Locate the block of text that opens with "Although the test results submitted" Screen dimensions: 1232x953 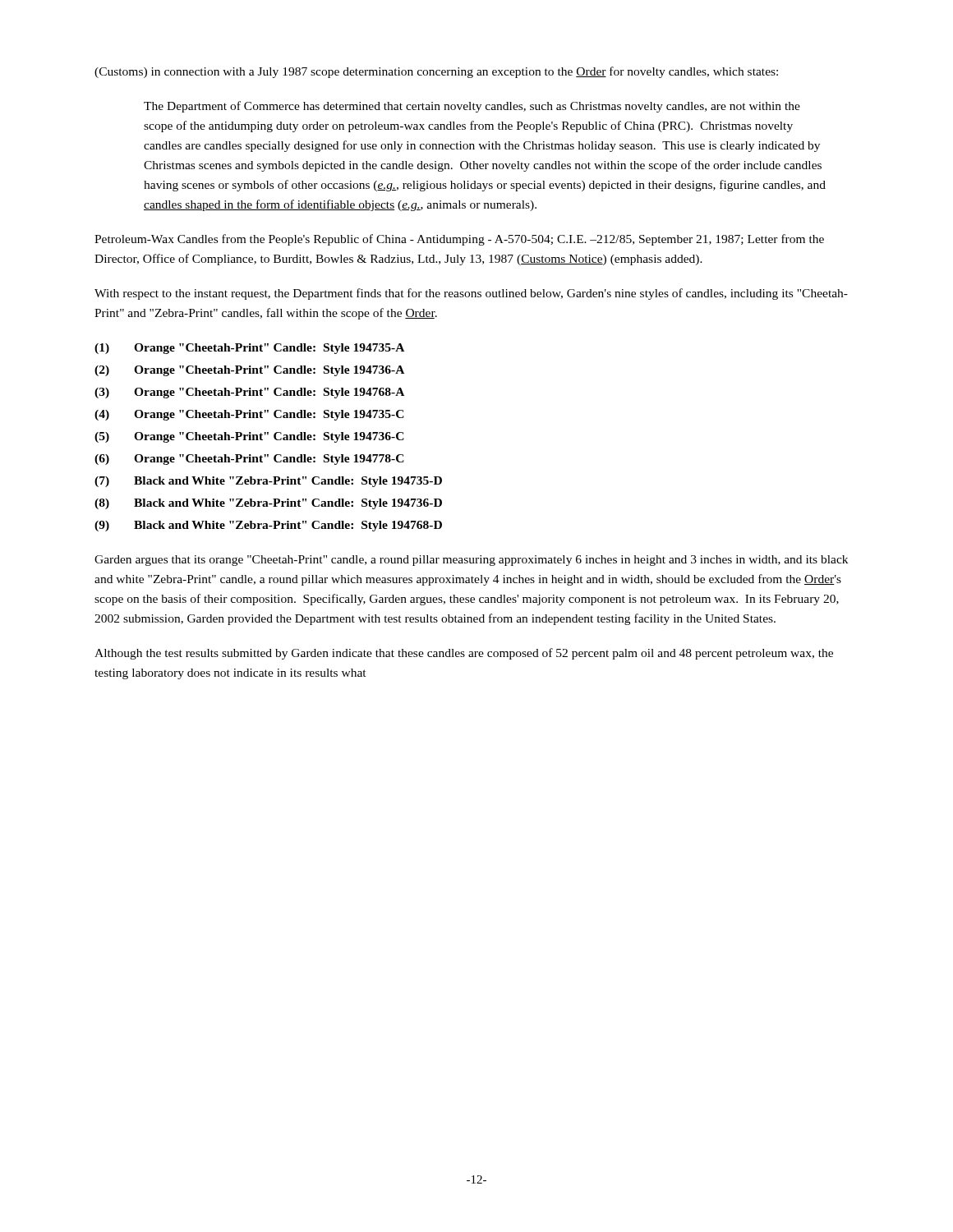pyautogui.click(x=464, y=663)
